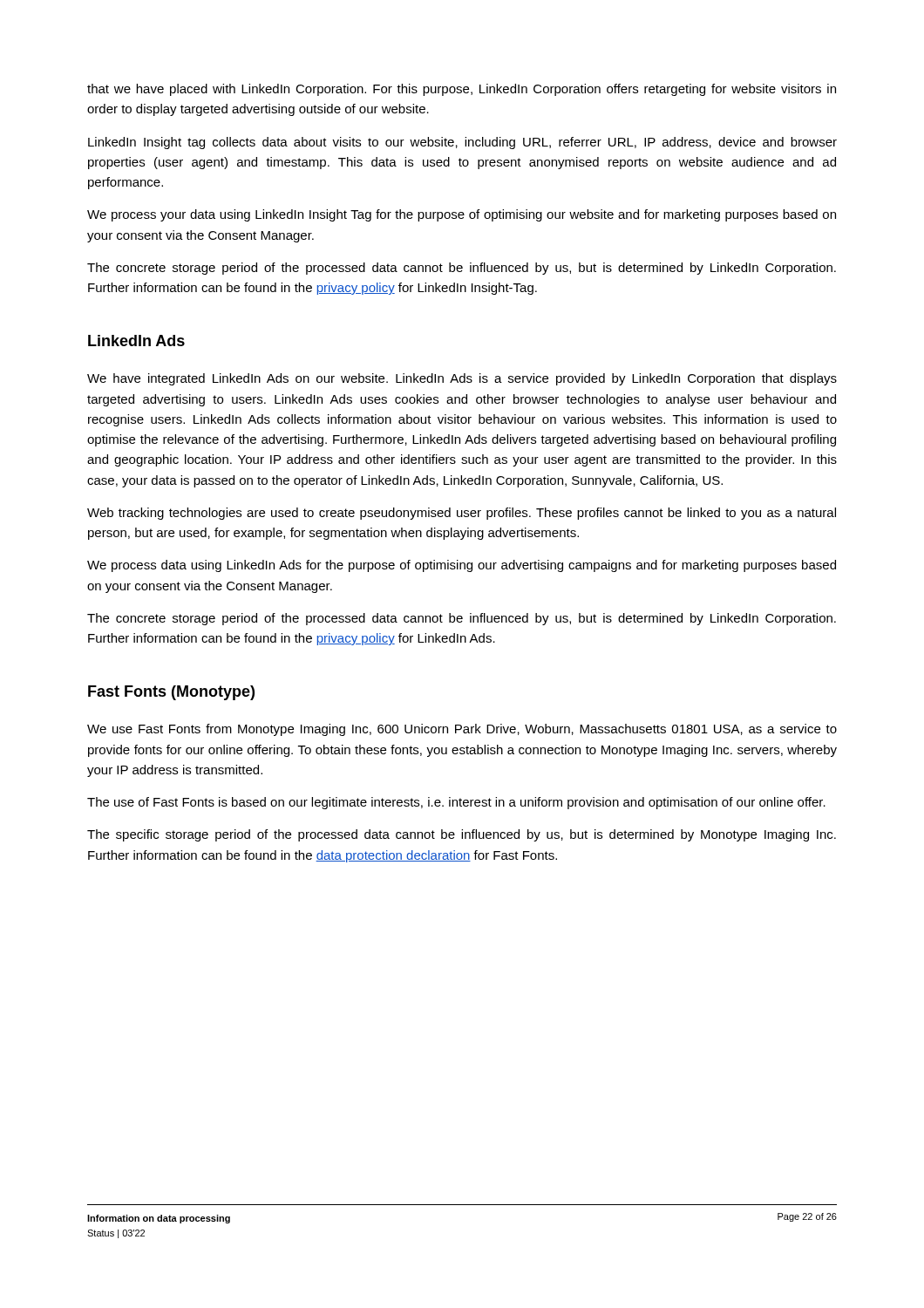Viewport: 924px width, 1308px height.
Task: Click the passage that begins "We have integrated"
Action: click(462, 429)
